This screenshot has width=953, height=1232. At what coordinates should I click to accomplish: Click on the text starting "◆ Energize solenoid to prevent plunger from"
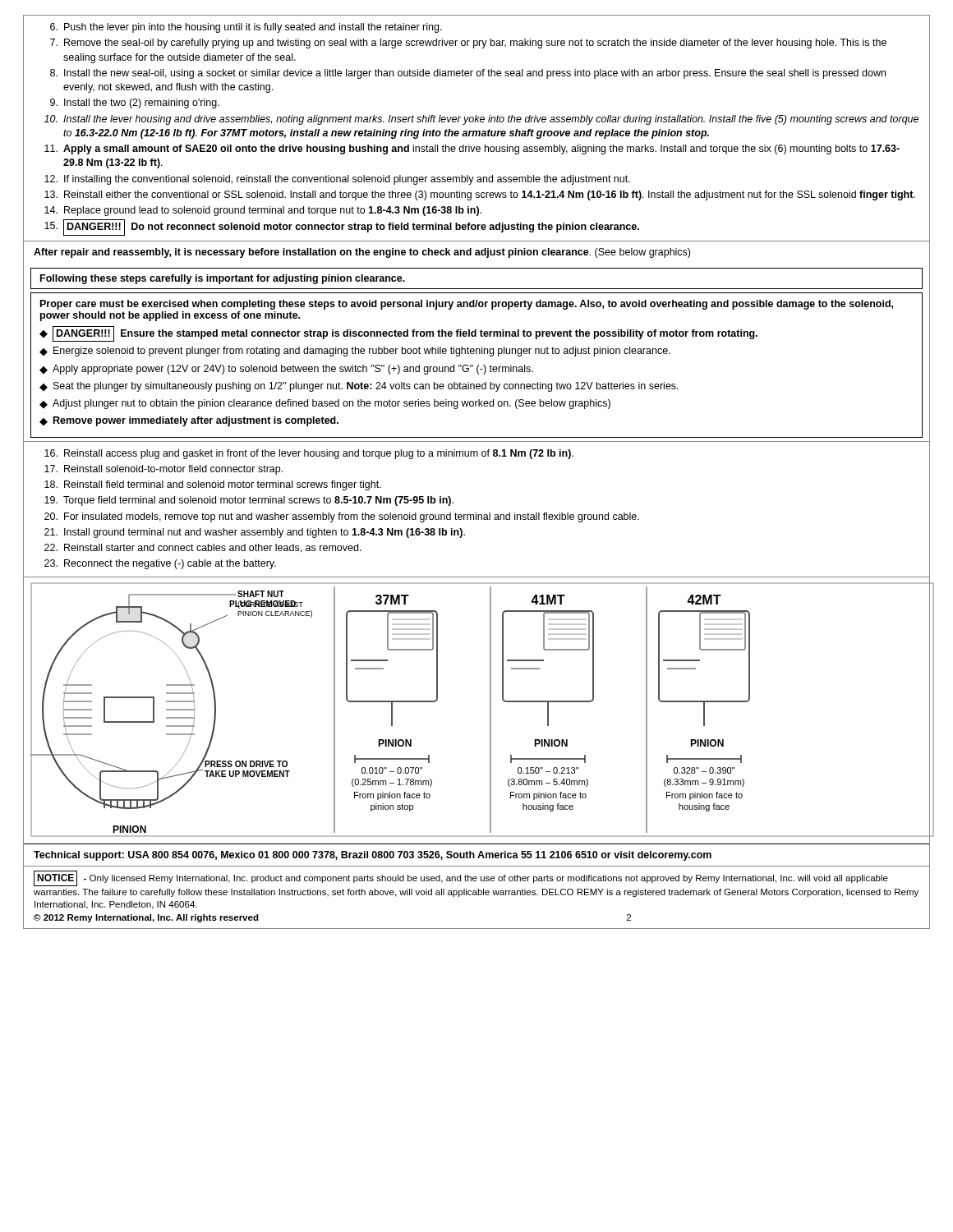tap(476, 352)
